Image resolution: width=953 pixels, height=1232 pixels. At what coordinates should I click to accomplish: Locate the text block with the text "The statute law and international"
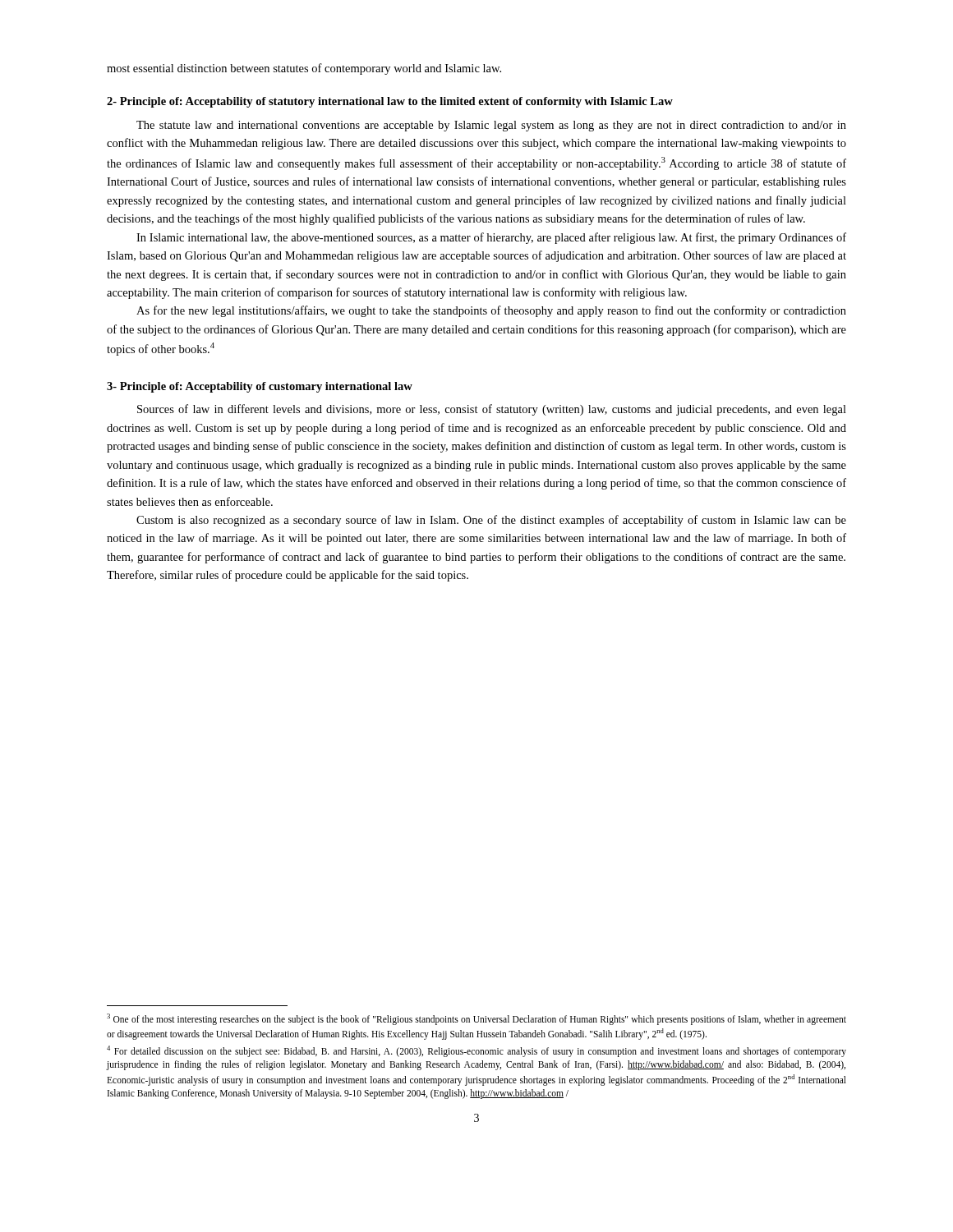coord(476,172)
